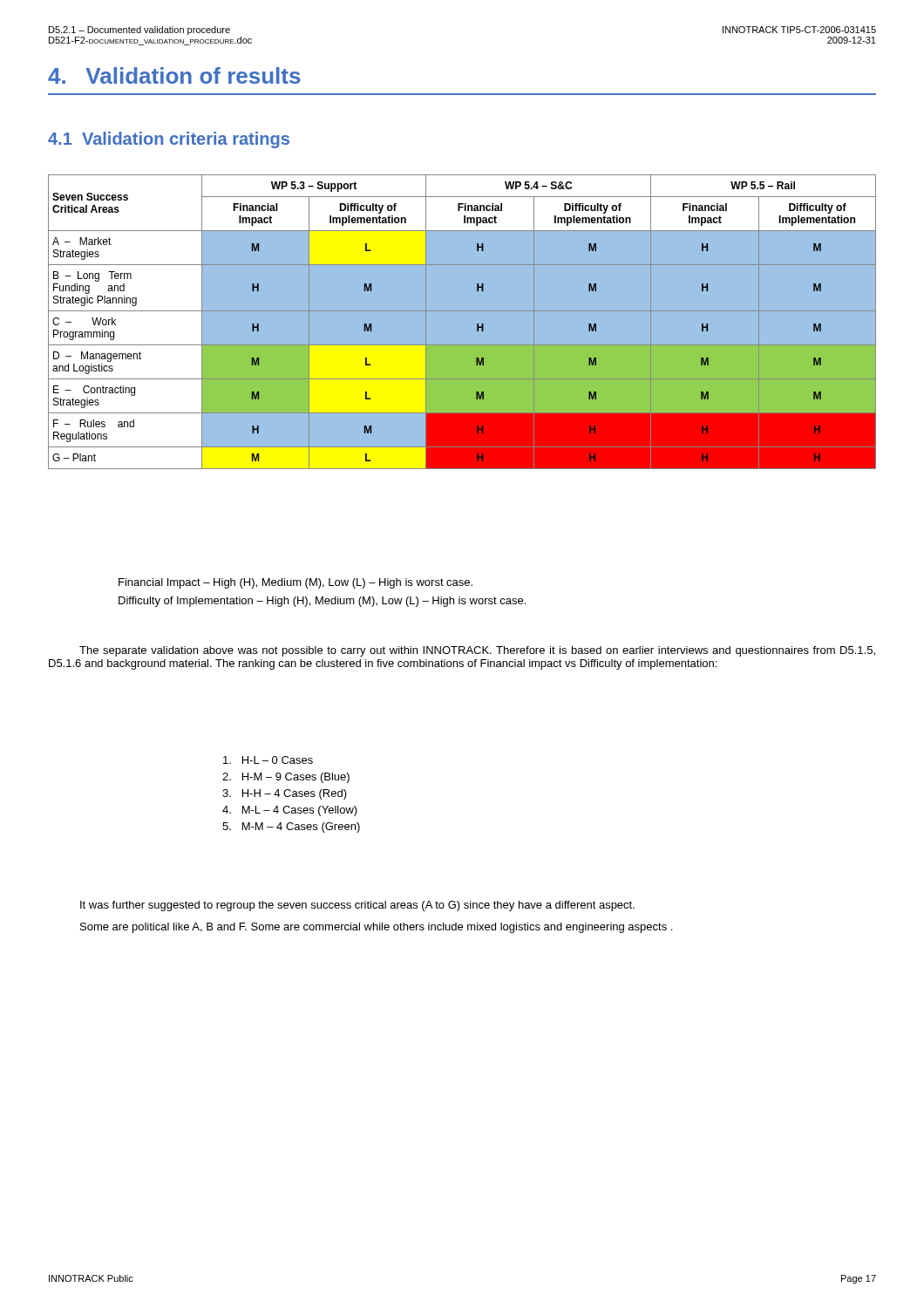This screenshot has width=924, height=1308.
Task: Click on the title with the text "4. Validation of results"
Action: click(x=174, y=75)
